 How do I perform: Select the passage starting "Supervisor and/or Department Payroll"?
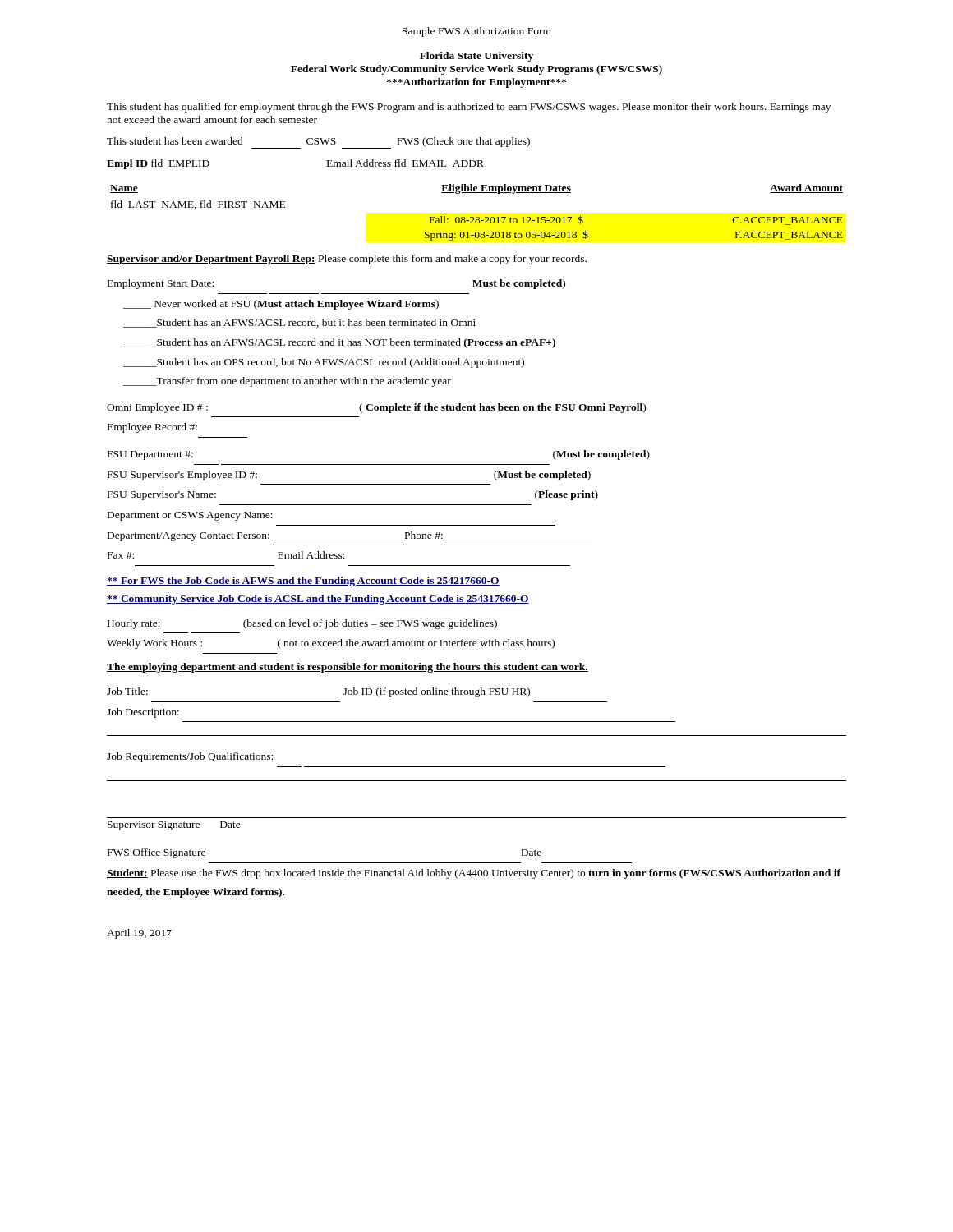pyautogui.click(x=347, y=258)
